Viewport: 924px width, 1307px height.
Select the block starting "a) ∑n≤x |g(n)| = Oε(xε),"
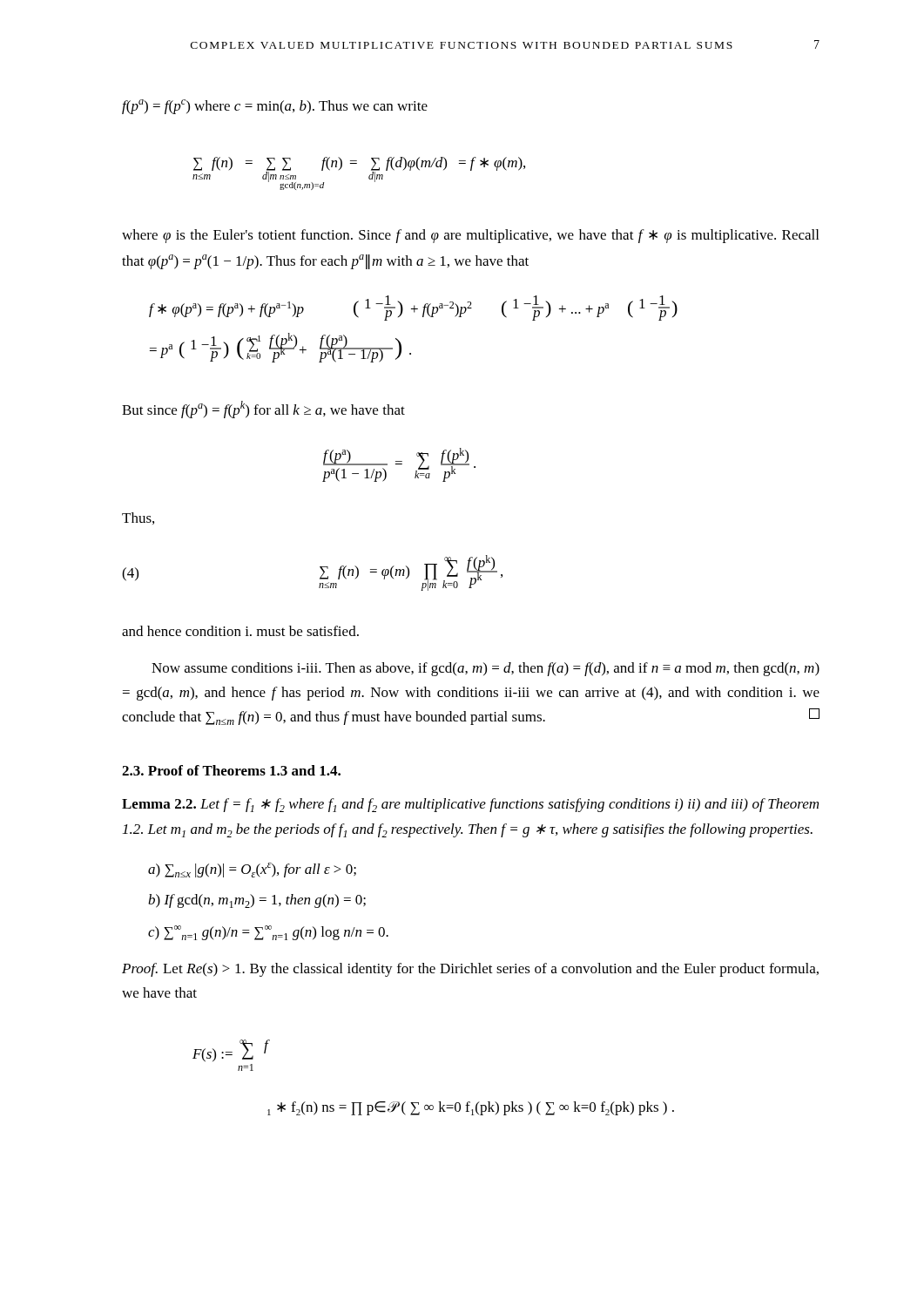[x=253, y=869]
